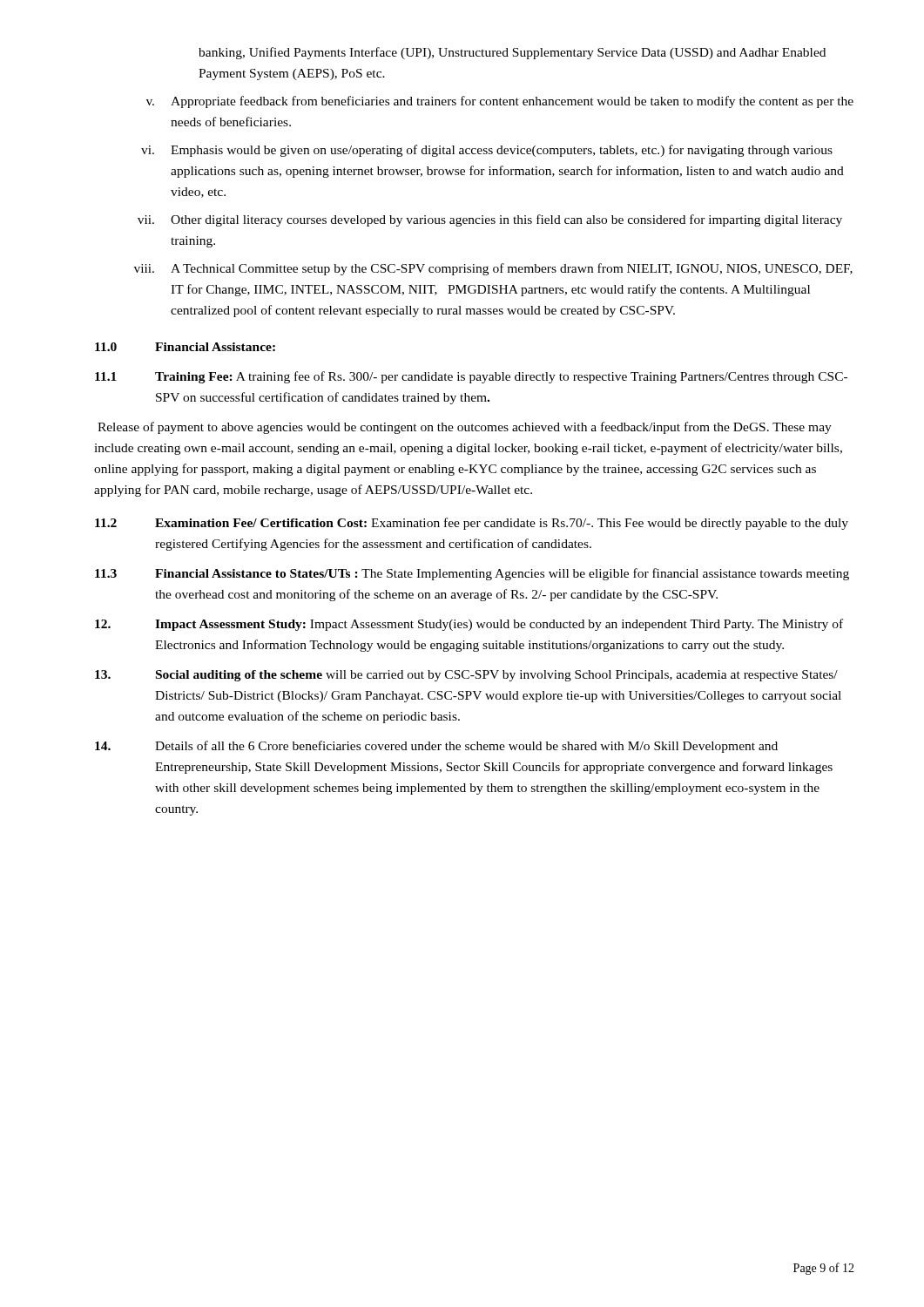This screenshot has height=1307, width=924.
Task: Locate the block of text that opens with "Social auditing of the scheme will"
Action: [474, 696]
